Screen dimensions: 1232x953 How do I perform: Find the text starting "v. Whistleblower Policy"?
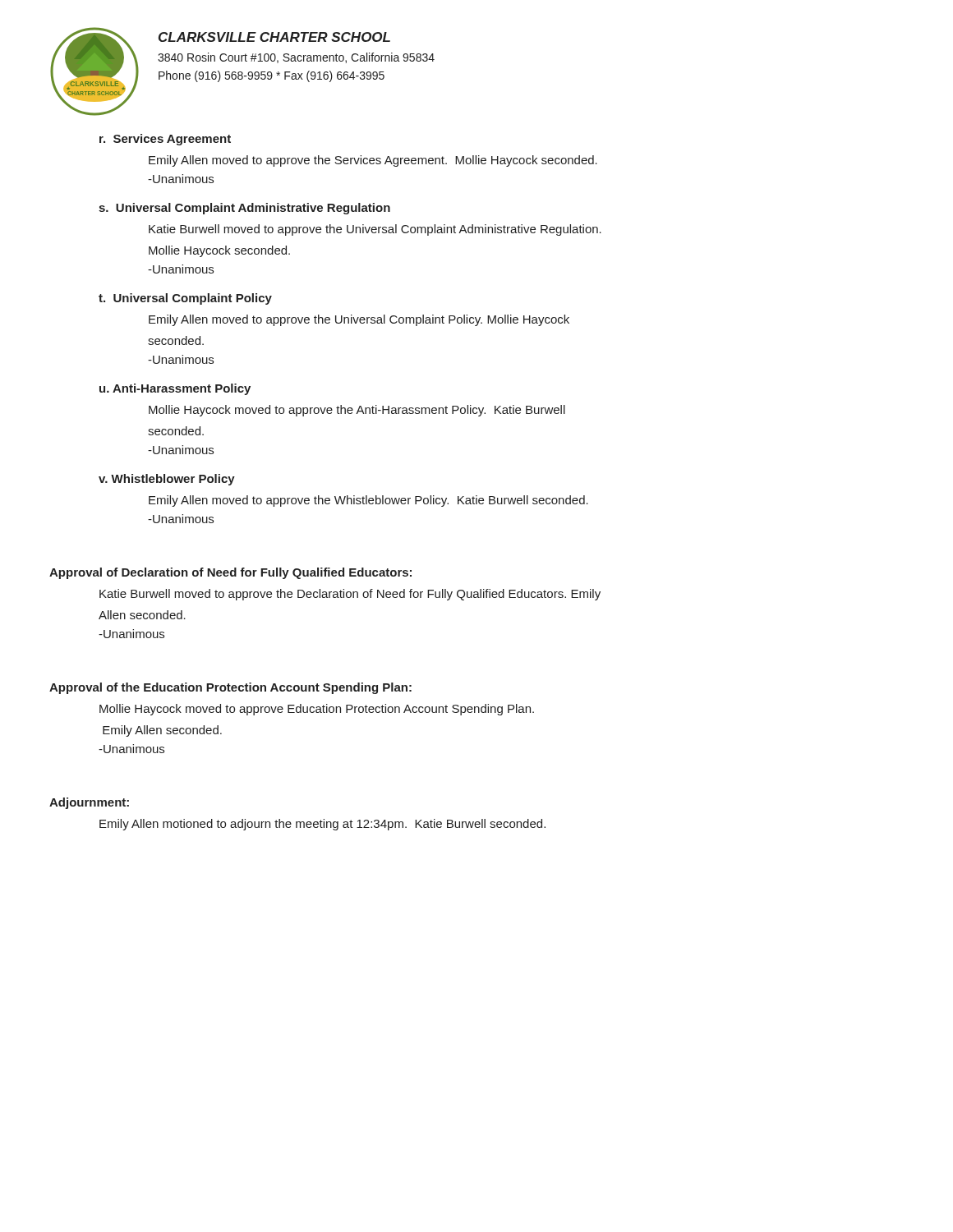click(x=167, y=478)
